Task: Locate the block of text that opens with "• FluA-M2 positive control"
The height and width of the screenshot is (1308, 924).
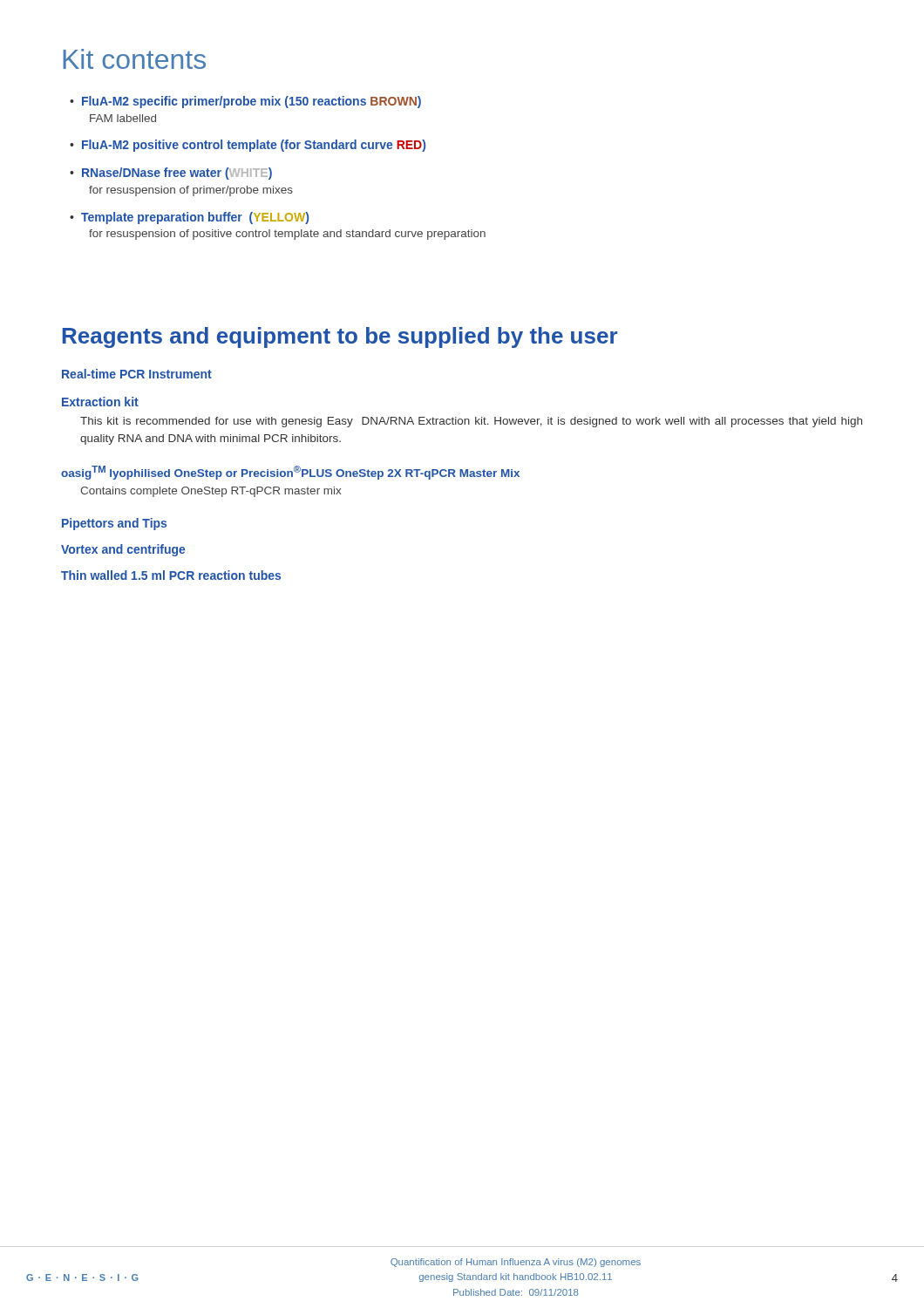Action: (248, 146)
